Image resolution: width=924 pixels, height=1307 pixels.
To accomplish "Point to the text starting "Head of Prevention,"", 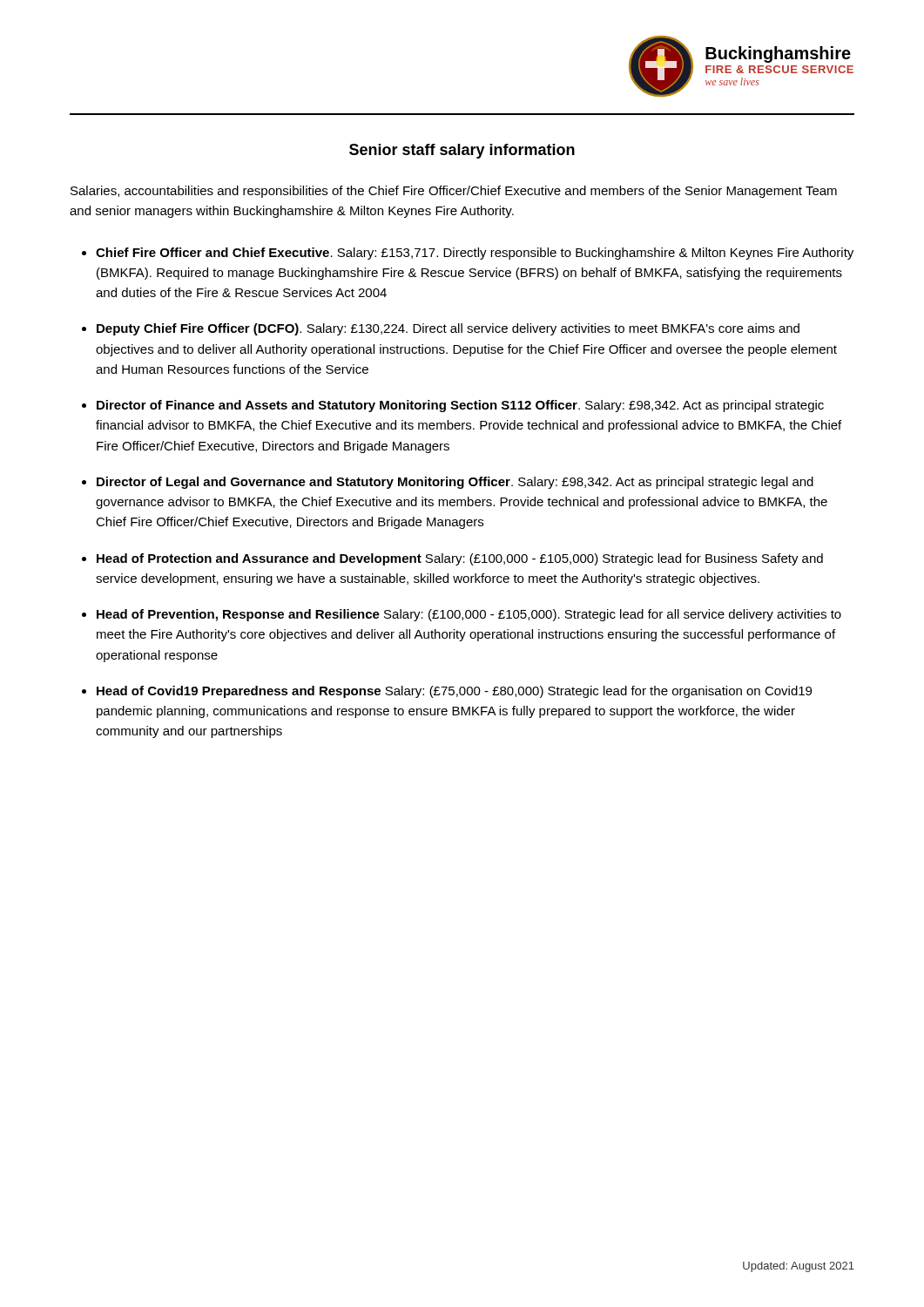I will (x=469, y=634).
